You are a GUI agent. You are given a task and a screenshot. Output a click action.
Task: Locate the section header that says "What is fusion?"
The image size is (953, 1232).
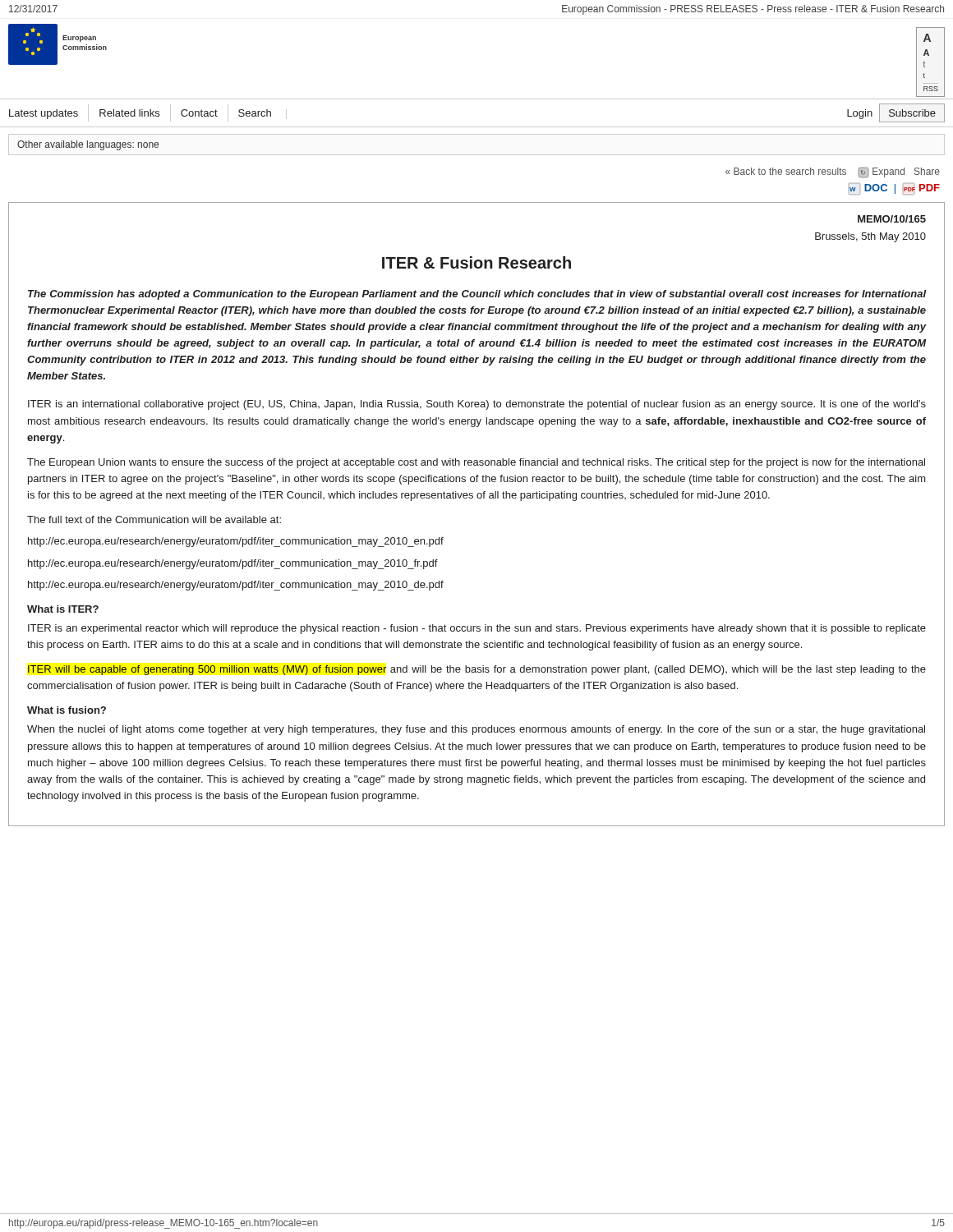click(67, 710)
